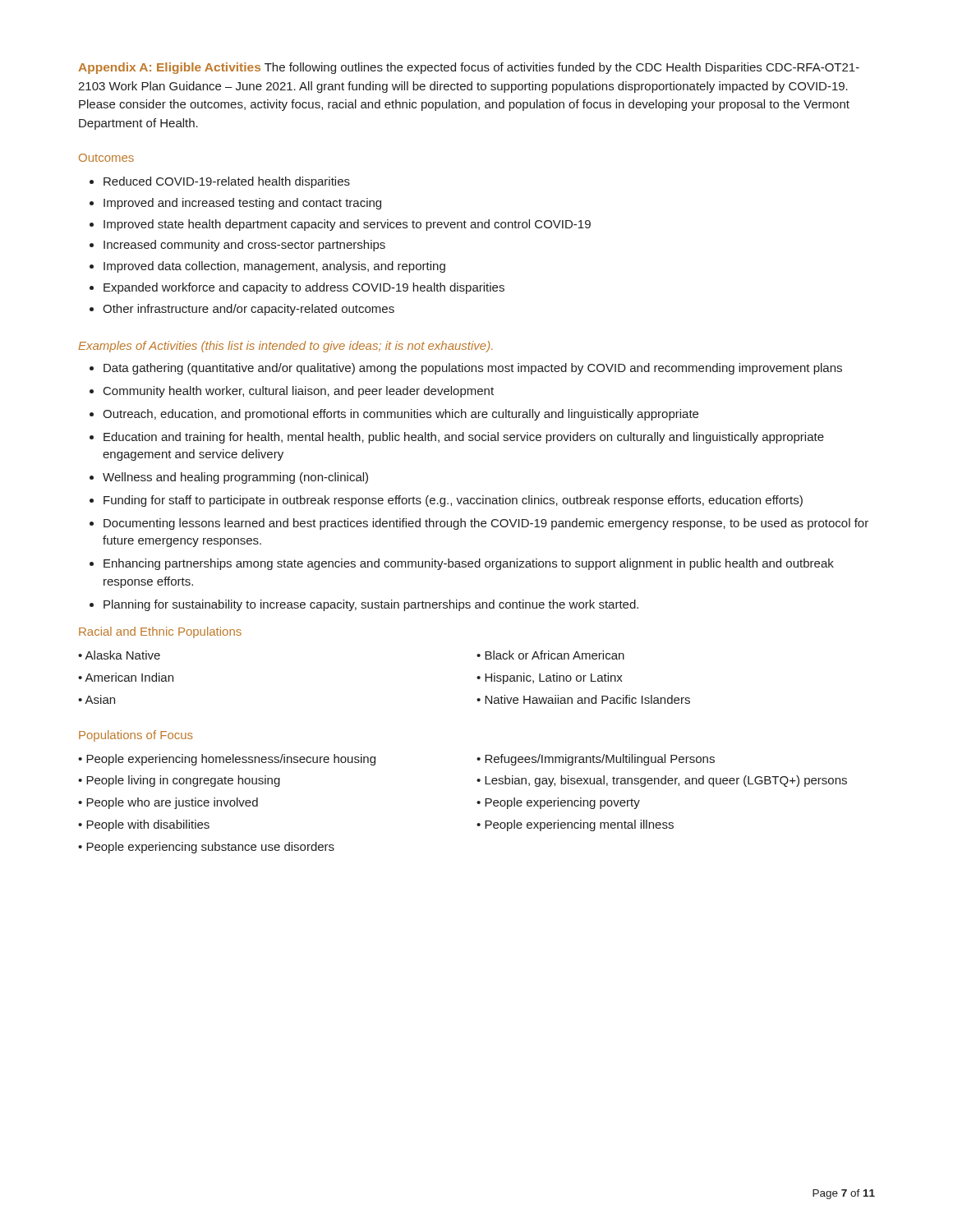The width and height of the screenshot is (953, 1232).
Task: Click on the text block starting "People experiencing substance use disorders"
Action: point(210,846)
